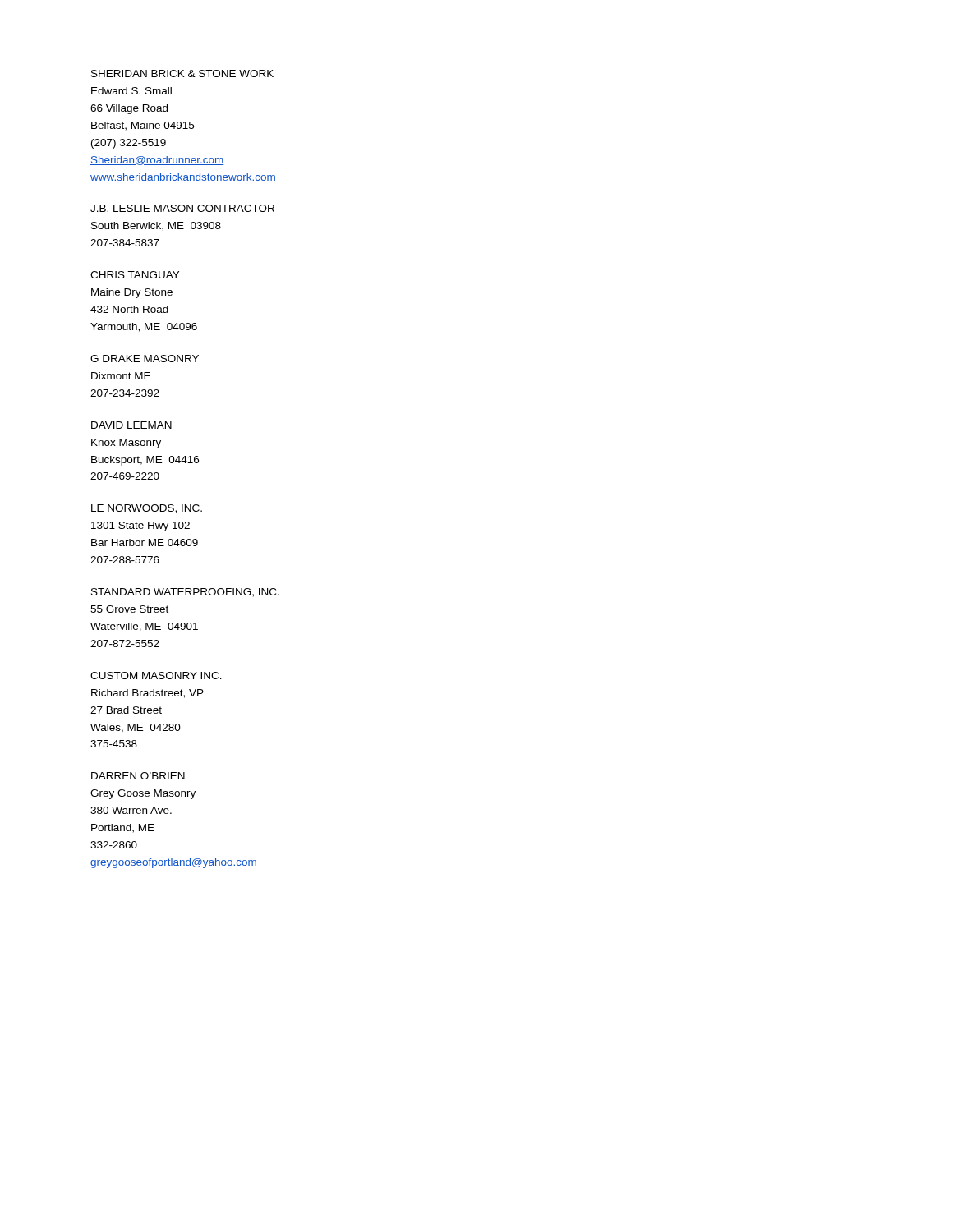
Task: Click on the text block containing "CUSTOM MASONRY INC. Richard Bradstreet, VP 27 Brad"
Action: (x=156, y=710)
